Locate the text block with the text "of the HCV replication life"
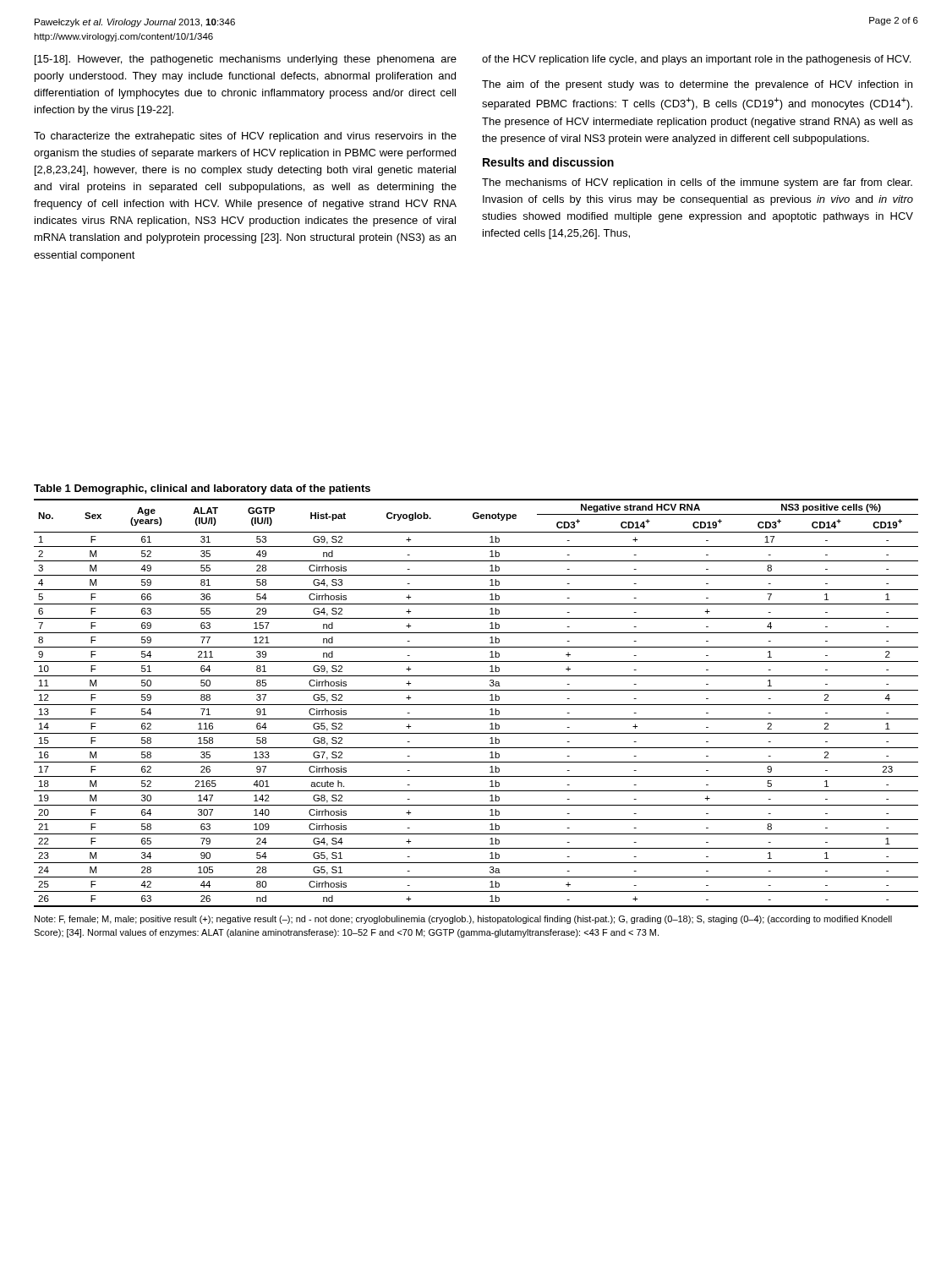The width and height of the screenshot is (952, 1268). pyautogui.click(x=697, y=99)
